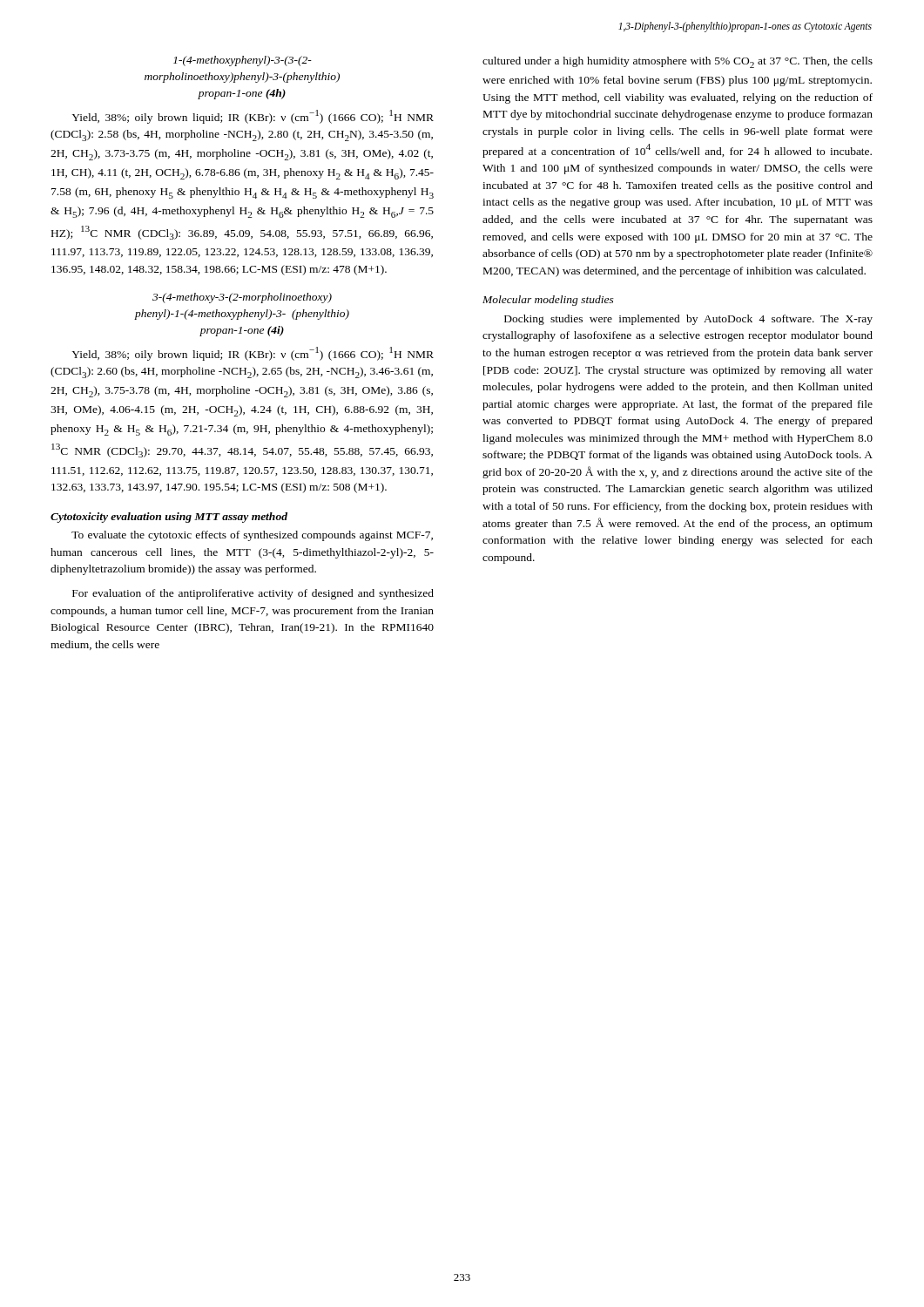Locate the region starting "To evaluate the"
This screenshot has height=1307, width=924.
click(242, 590)
